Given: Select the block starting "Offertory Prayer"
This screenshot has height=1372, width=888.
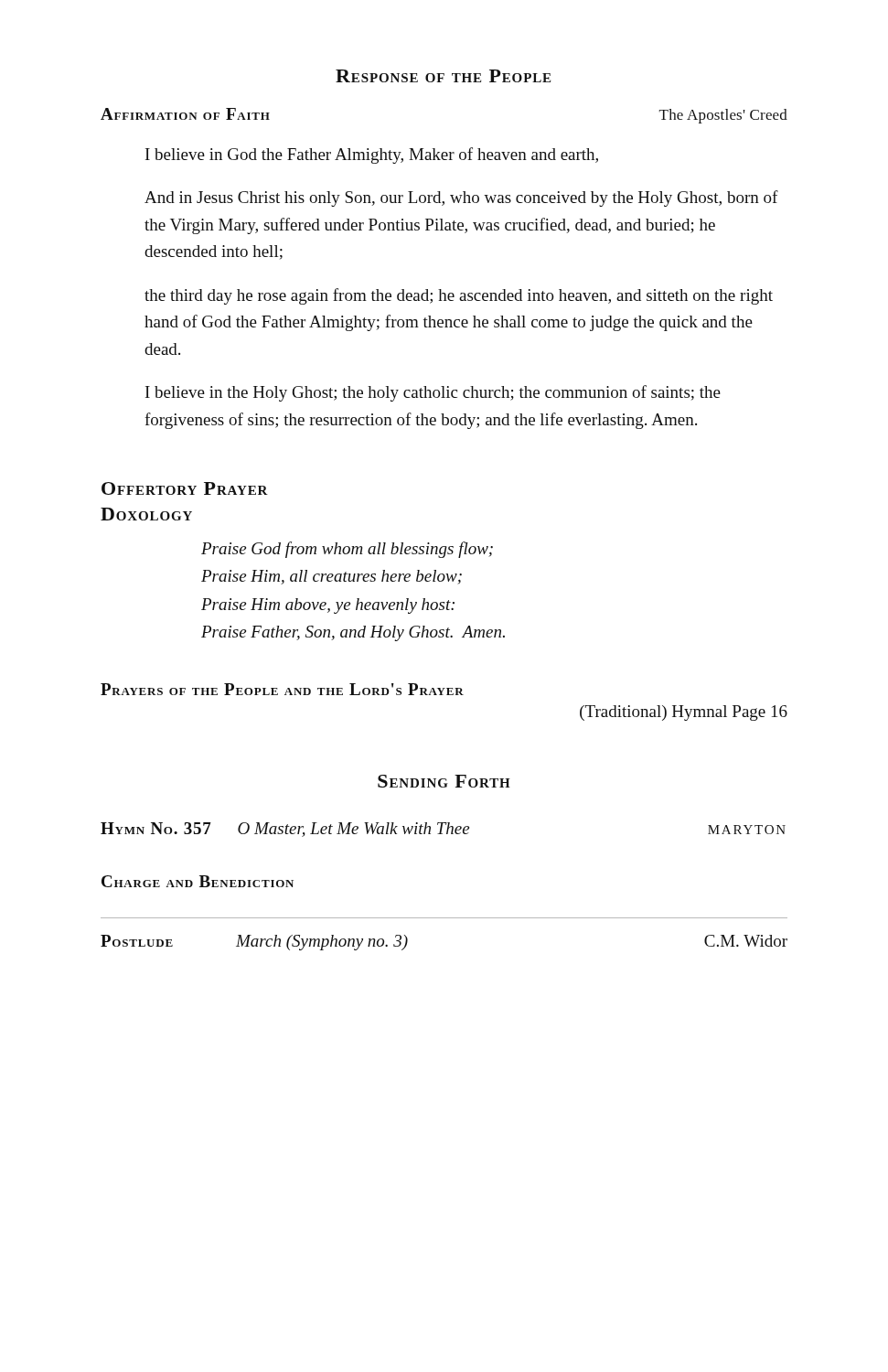Looking at the screenshot, I should tap(184, 488).
